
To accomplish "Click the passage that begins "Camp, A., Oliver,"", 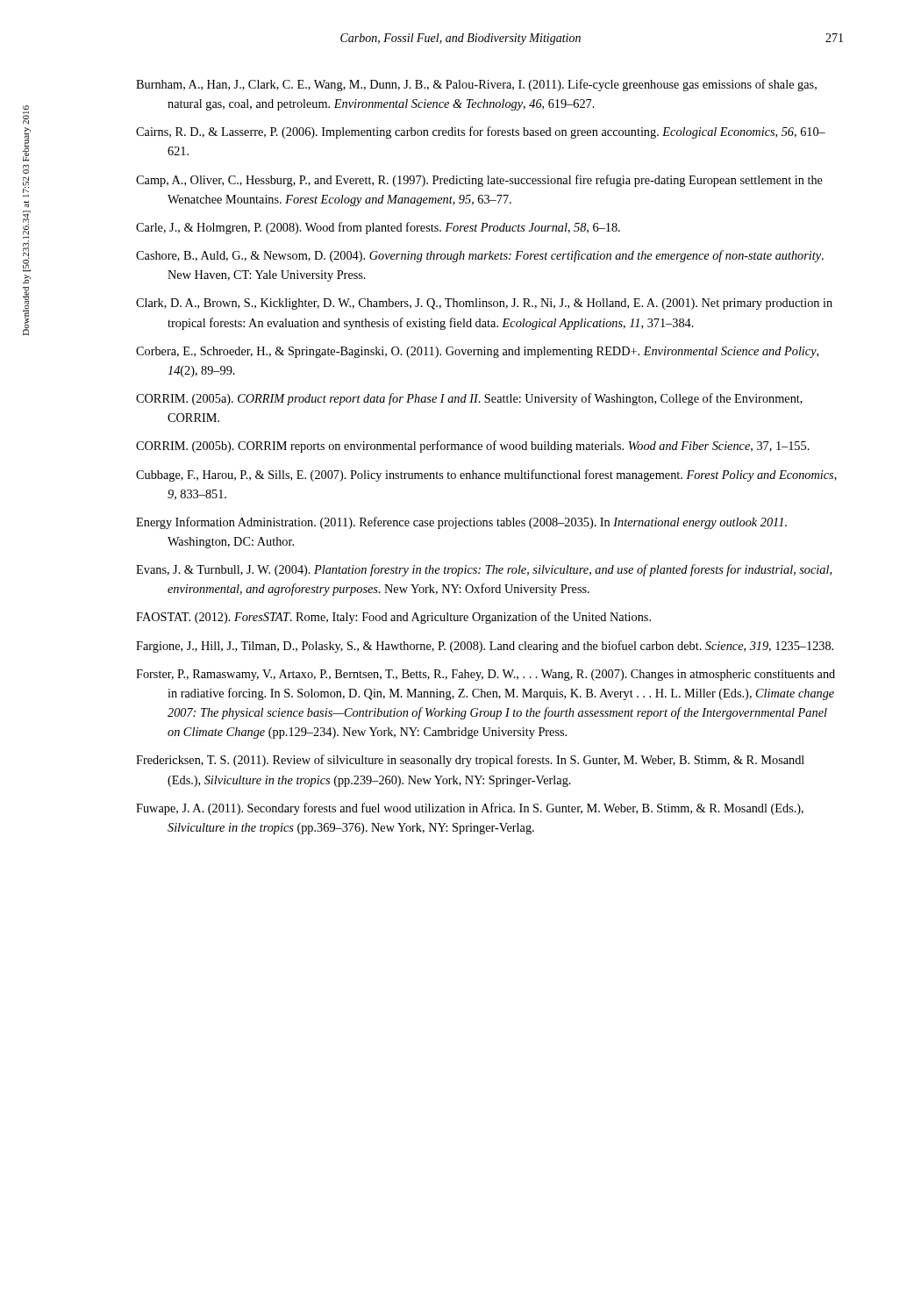I will point(479,189).
